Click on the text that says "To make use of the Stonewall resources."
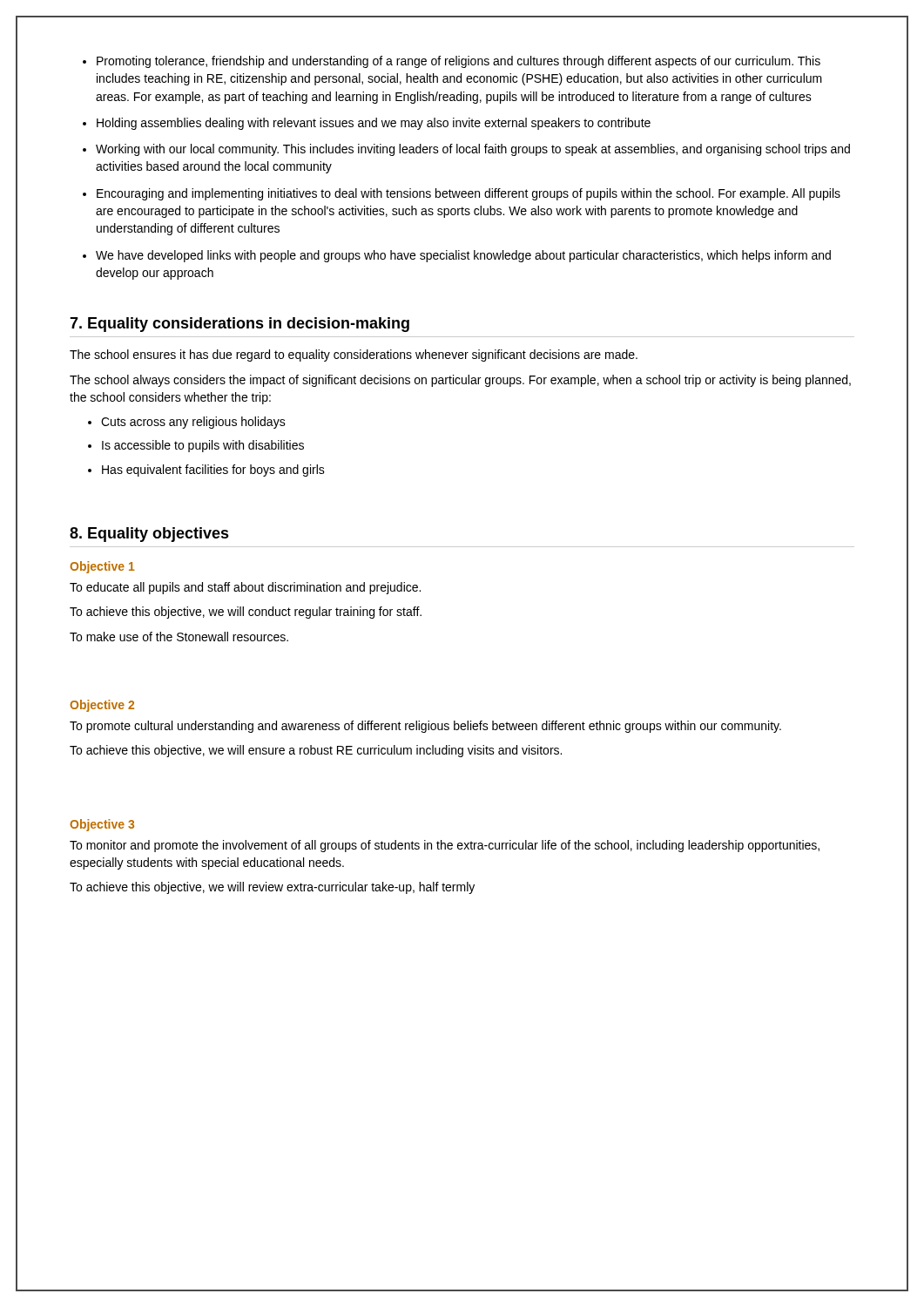Viewport: 924px width, 1307px height. [x=179, y=637]
